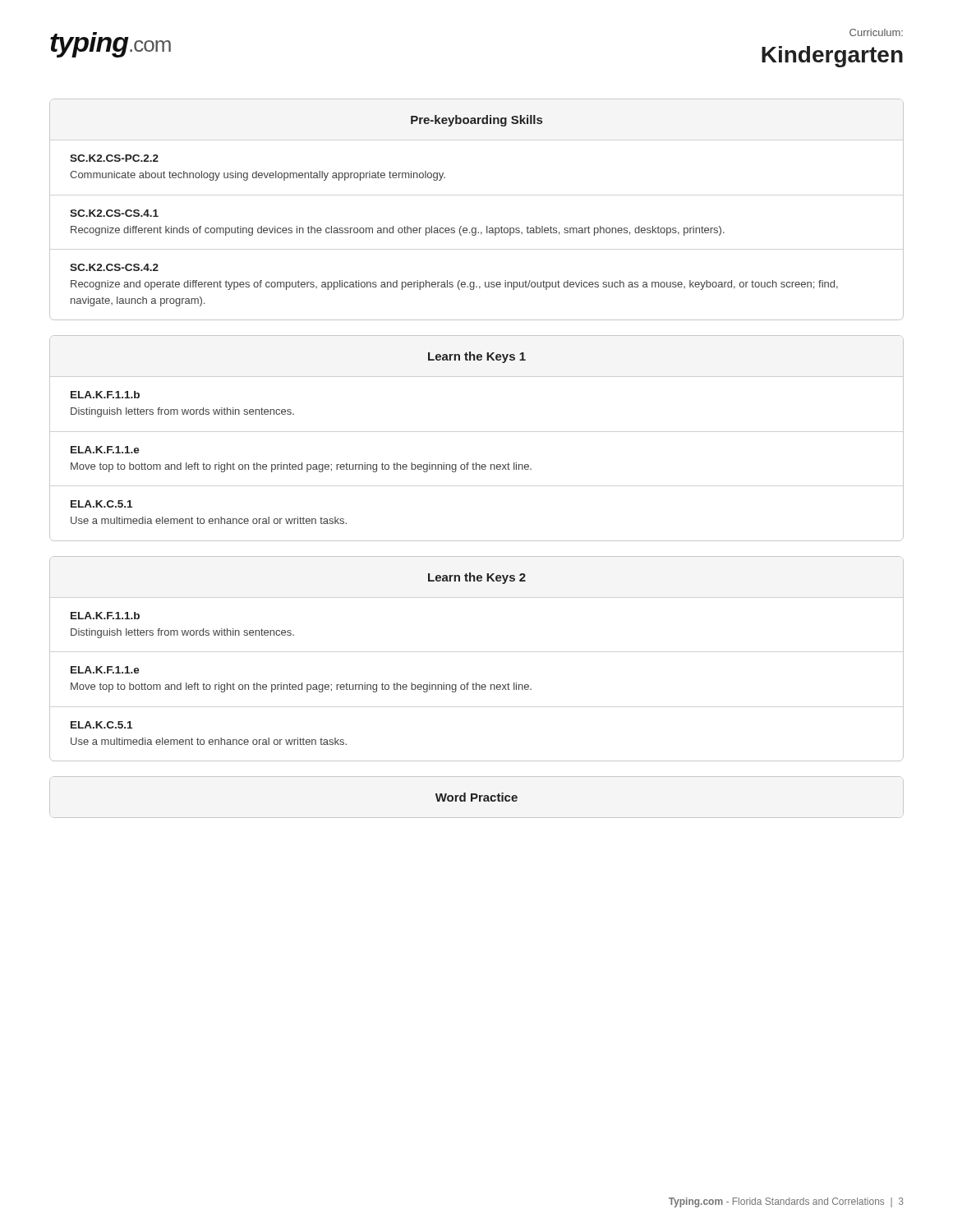Navigate to the region starting "Pre-keyboarding Skills"
The image size is (953, 1232).
[476, 120]
